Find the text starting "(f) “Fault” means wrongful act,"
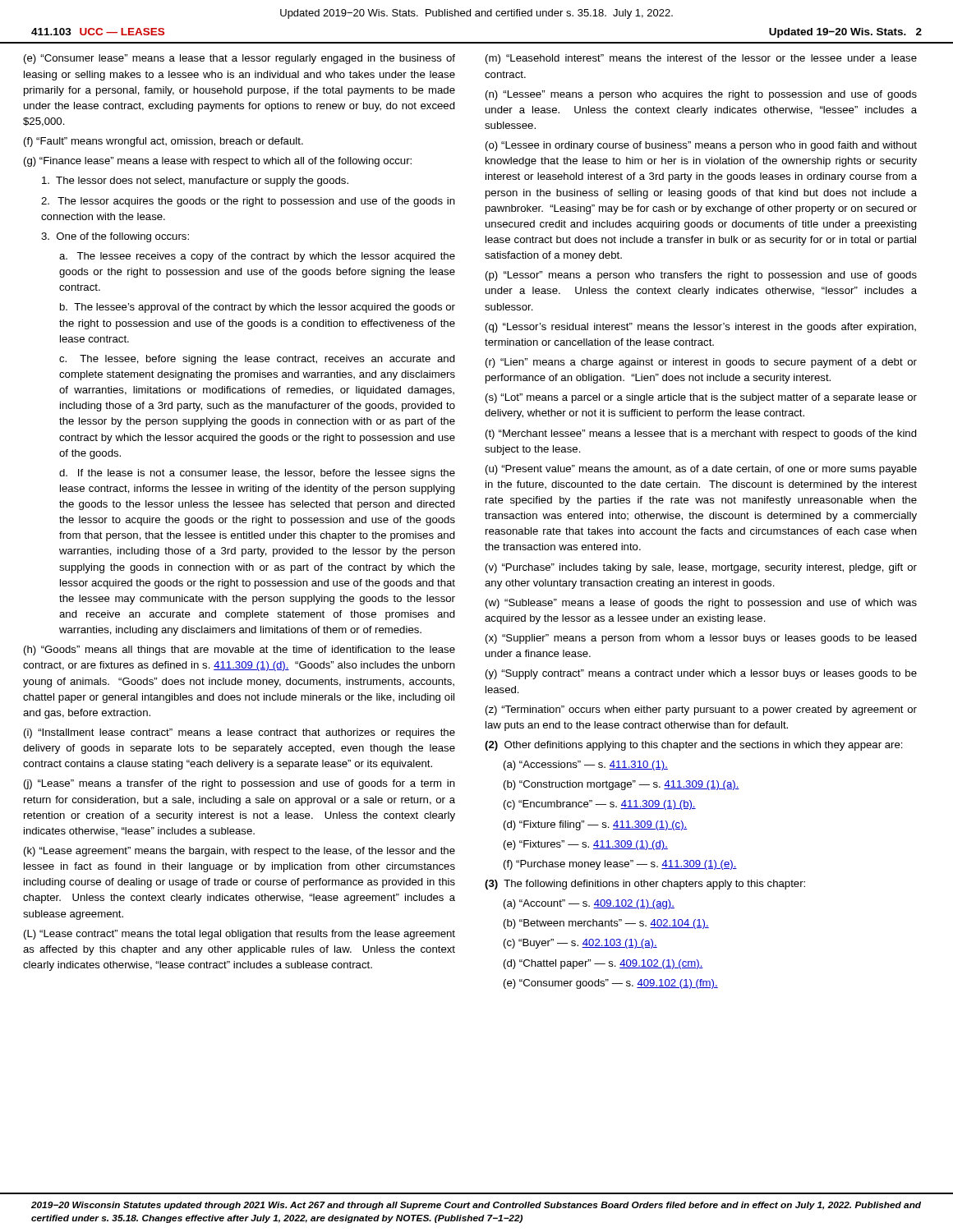Viewport: 953px width, 1232px height. pos(239,141)
